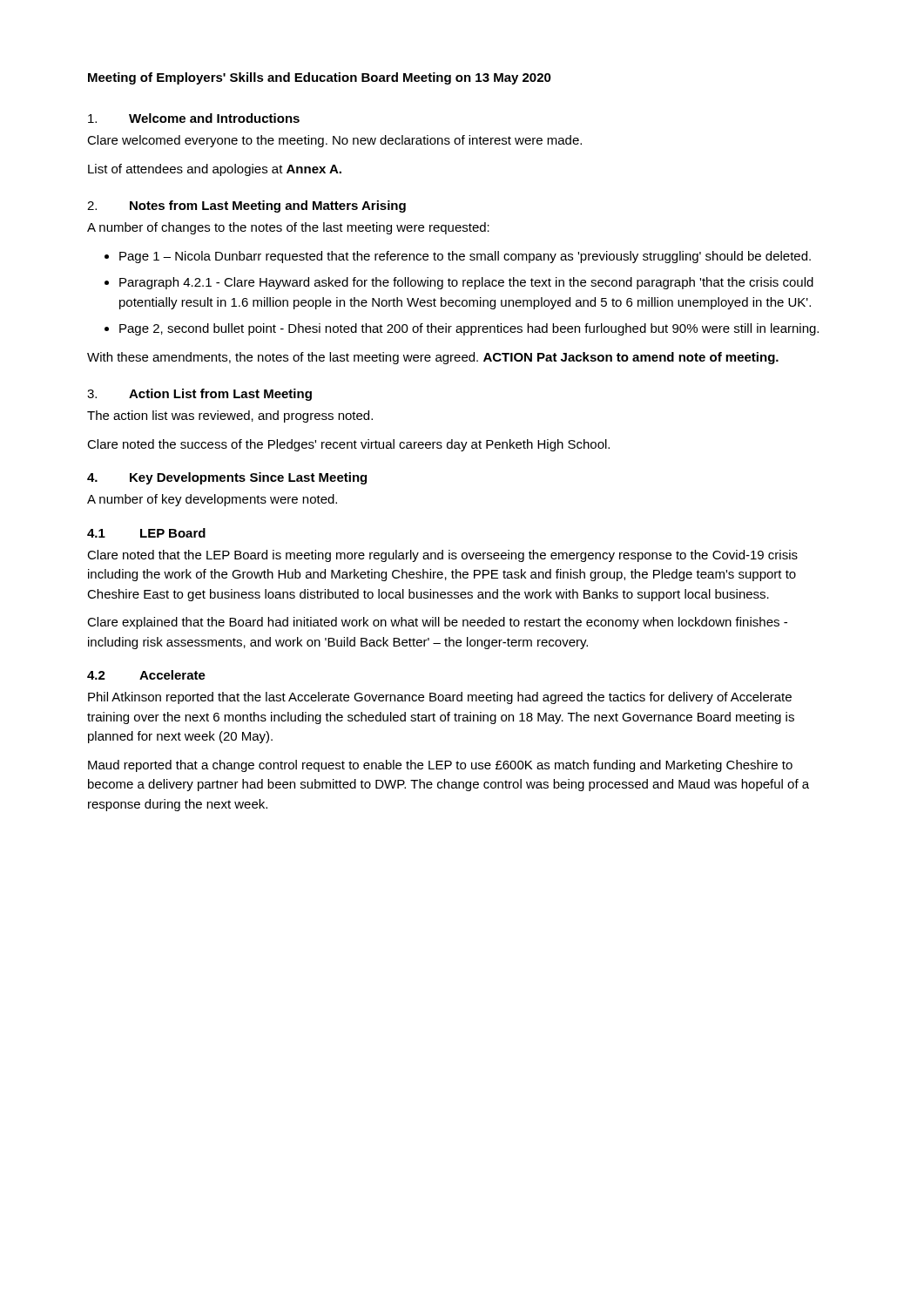Locate the text block containing "A number of changes to the notes"
Screen dimensions: 1307x924
[x=462, y=228]
